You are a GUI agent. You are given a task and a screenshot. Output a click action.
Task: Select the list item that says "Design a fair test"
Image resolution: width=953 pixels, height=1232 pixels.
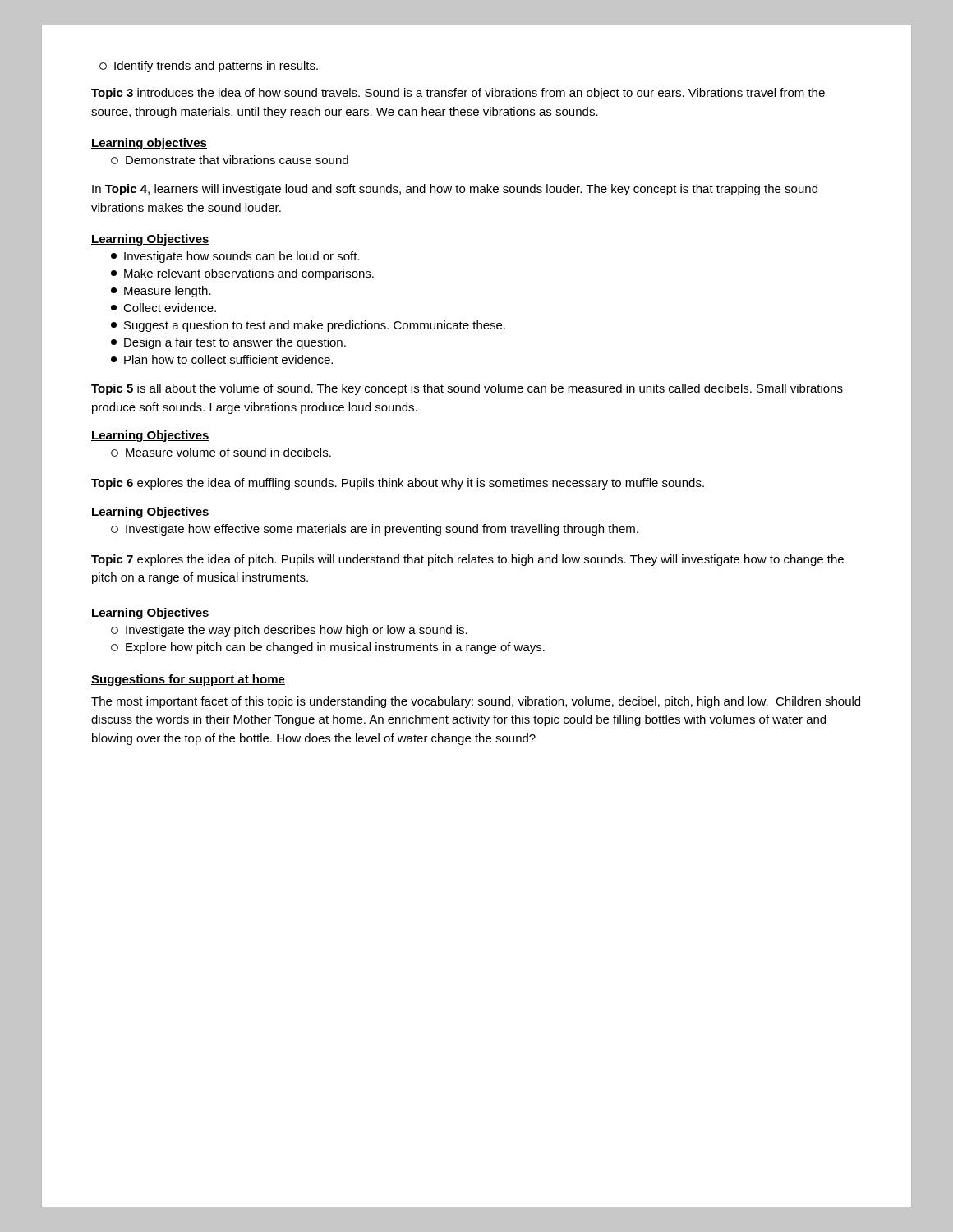click(229, 342)
